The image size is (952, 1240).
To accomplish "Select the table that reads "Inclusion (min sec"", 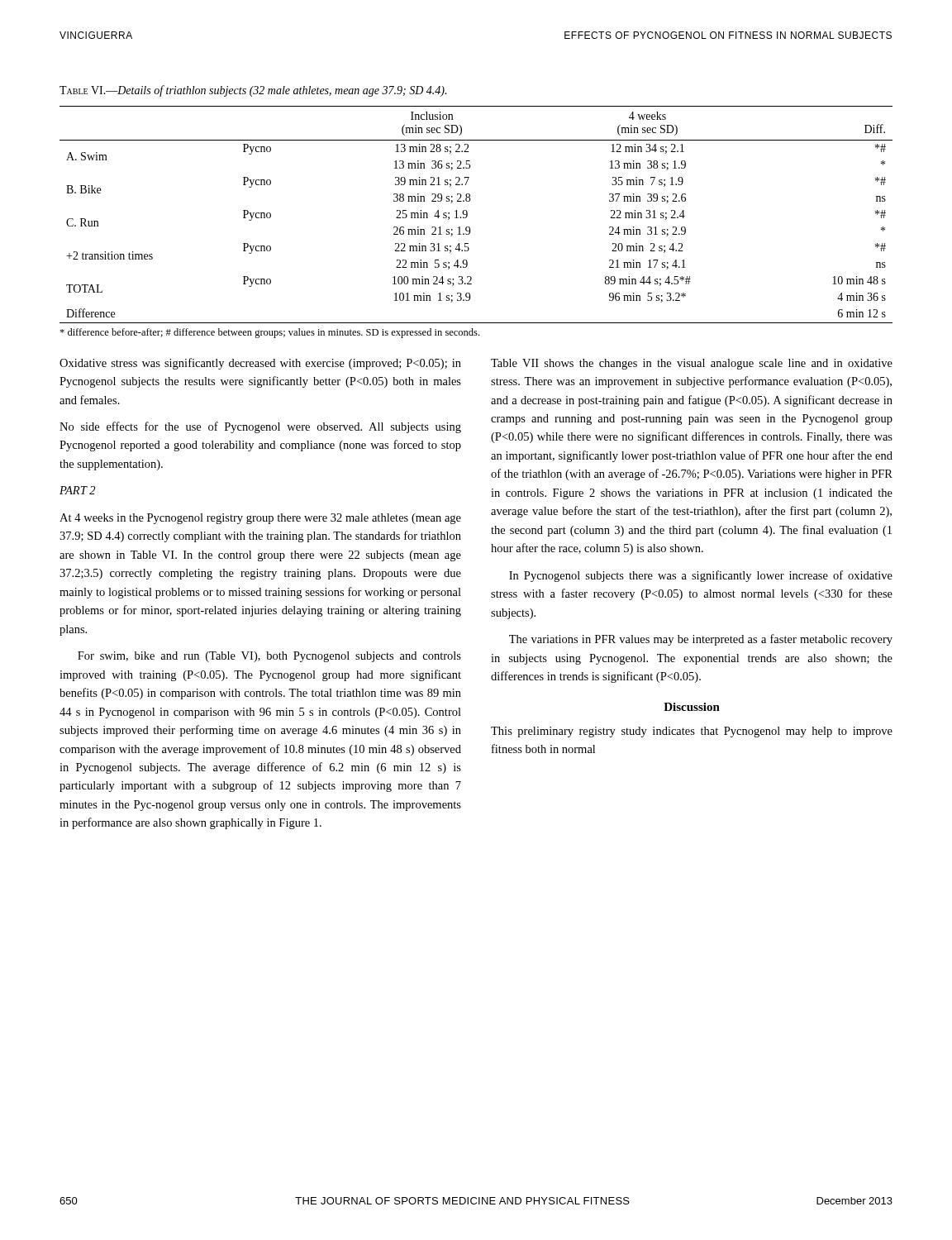I will point(476,214).
